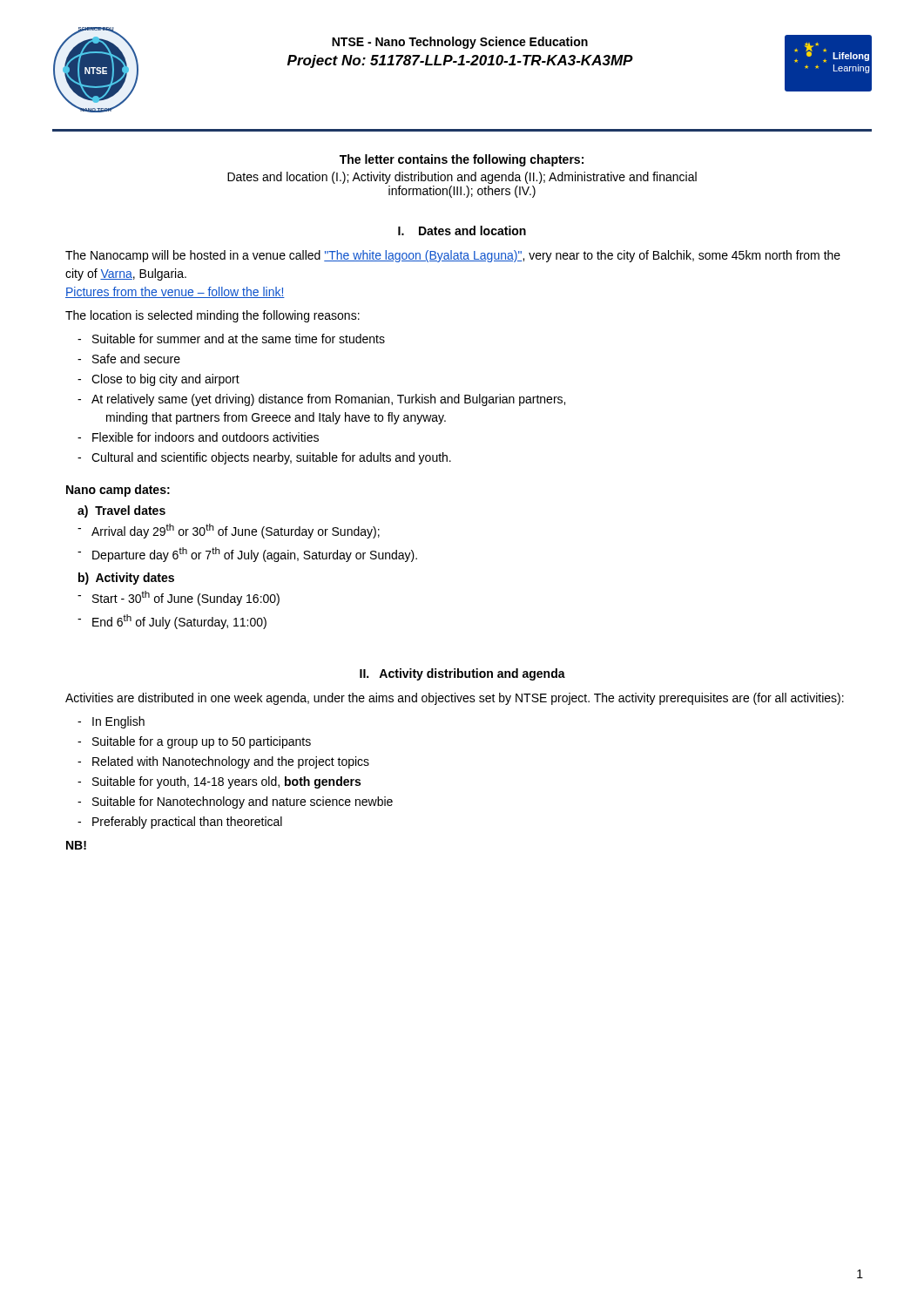Screen dimensions: 1307x924
Task: Click on the block starting "Flexible for indoors and outdoors"
Action: pos(205,437)
